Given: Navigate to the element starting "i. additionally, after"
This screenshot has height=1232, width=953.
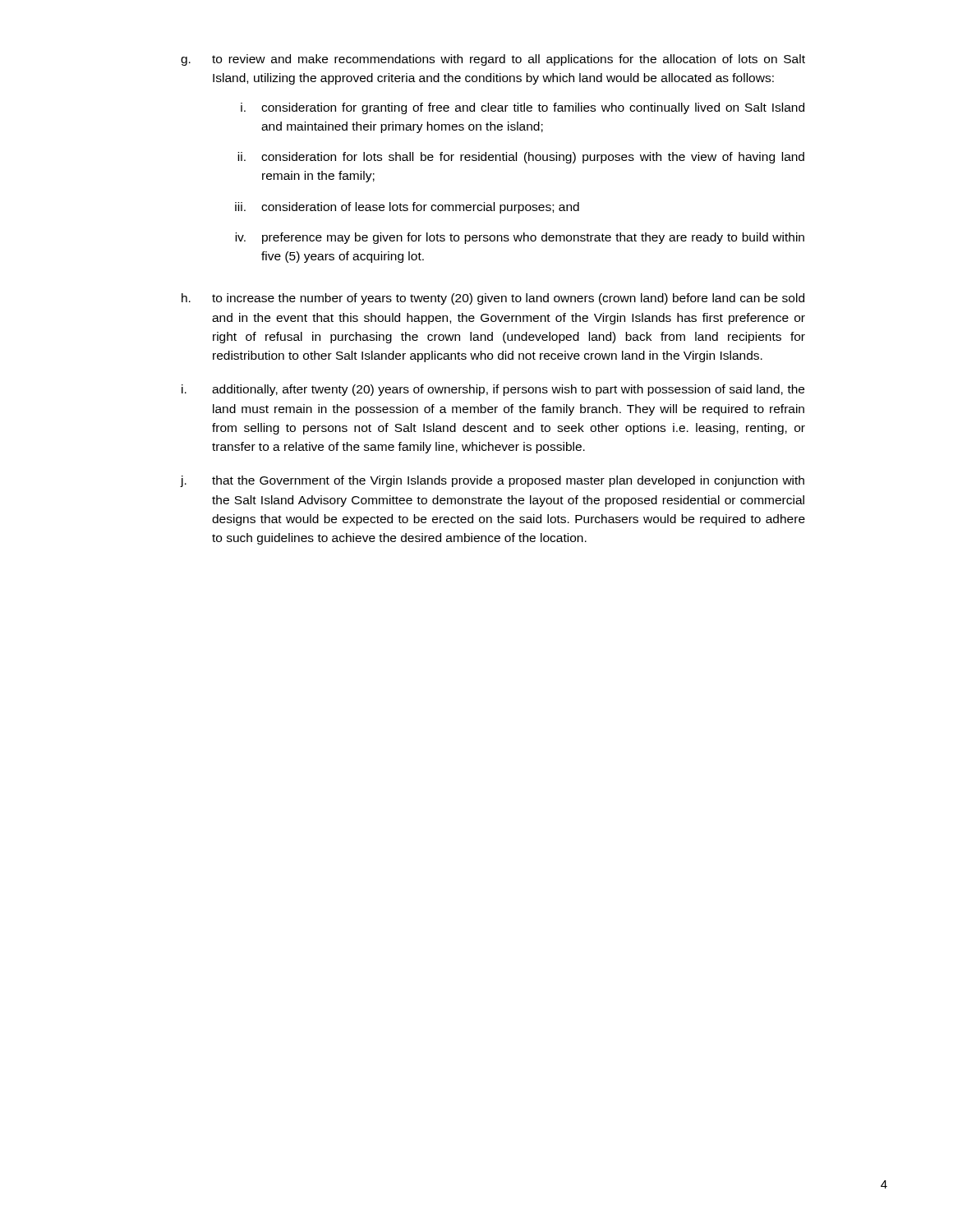Looking at the screenshot, I should pos(493,418).
